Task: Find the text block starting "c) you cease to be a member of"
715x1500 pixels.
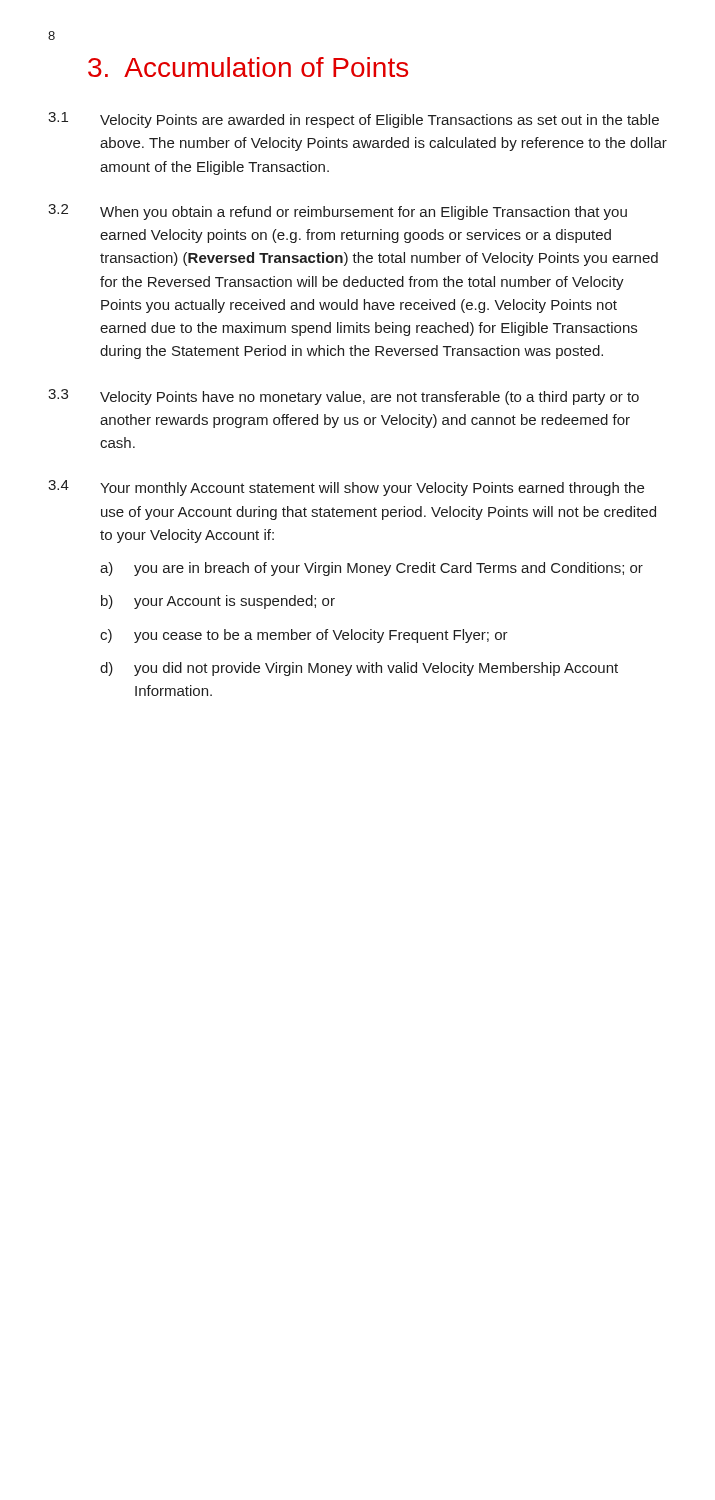Action: [304, 634]
